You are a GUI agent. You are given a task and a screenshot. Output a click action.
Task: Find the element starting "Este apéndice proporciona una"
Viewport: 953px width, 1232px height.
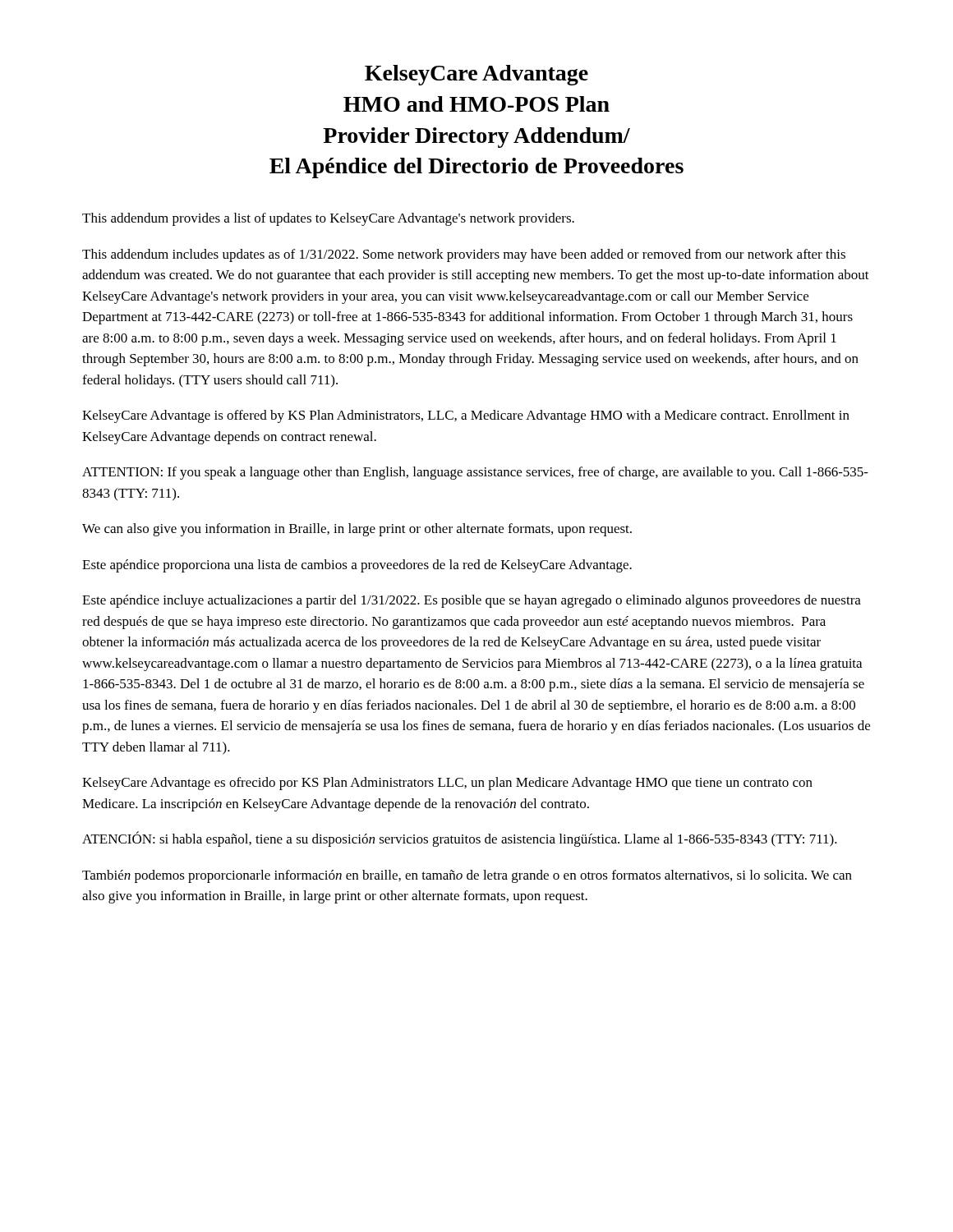(357, 564)
